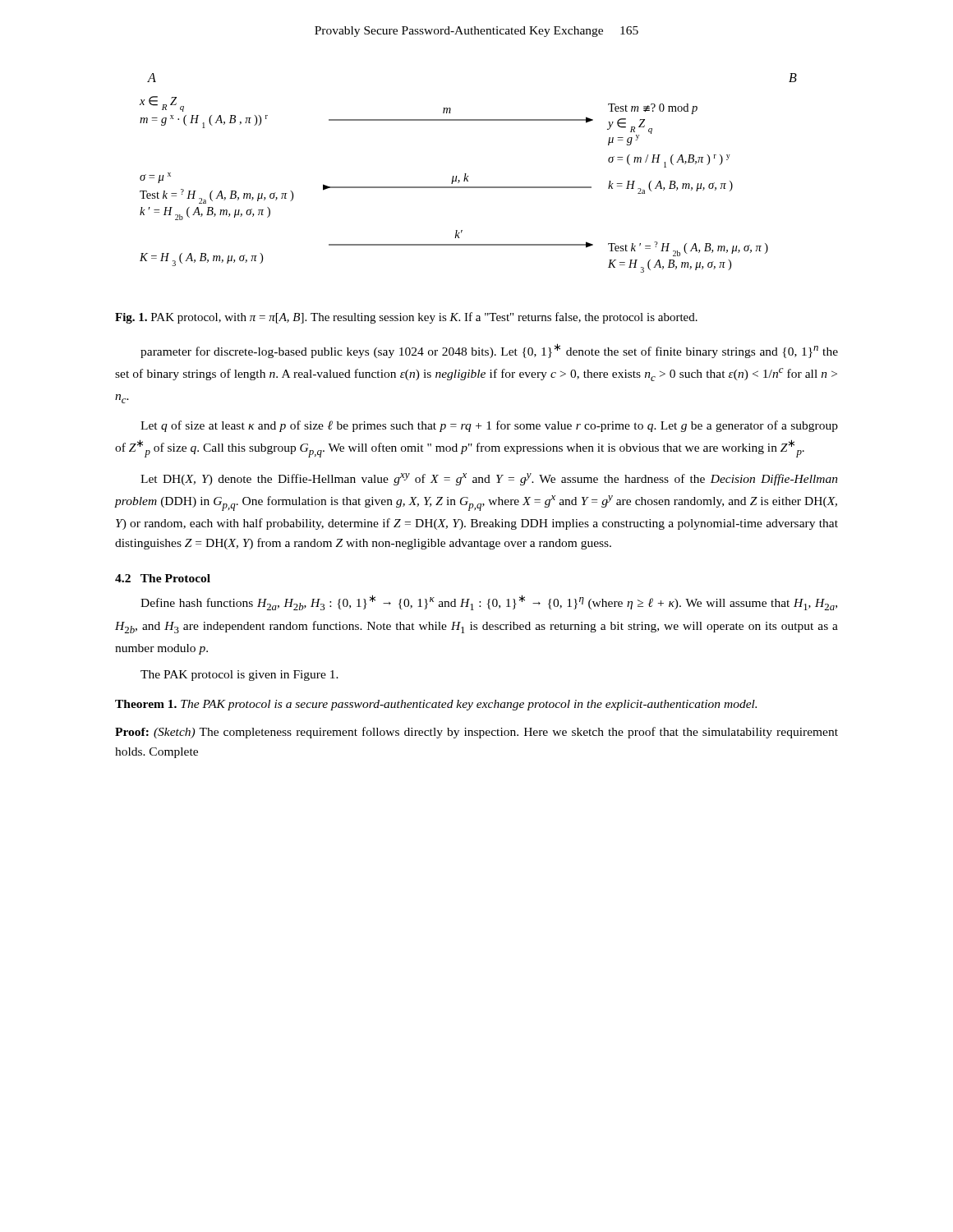Find the passage starting "Proof: (Sketch) The completeness requirement"
Image resolution: width=953 pixels, height=1232 pixels.
pyautogui.click(x=476, y=741)
